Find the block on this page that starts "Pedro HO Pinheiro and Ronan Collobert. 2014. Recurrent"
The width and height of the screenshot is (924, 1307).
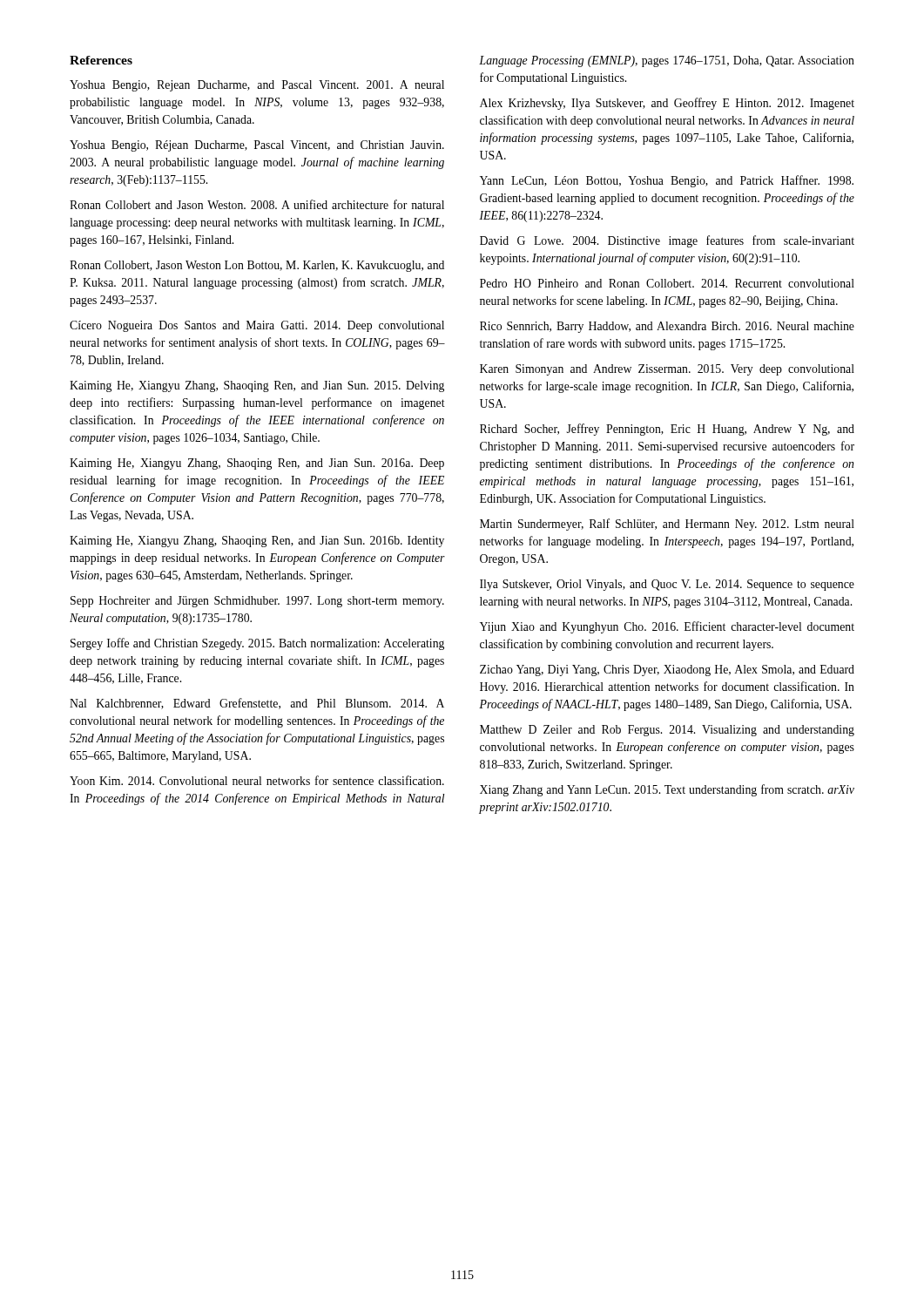point(667,292)
